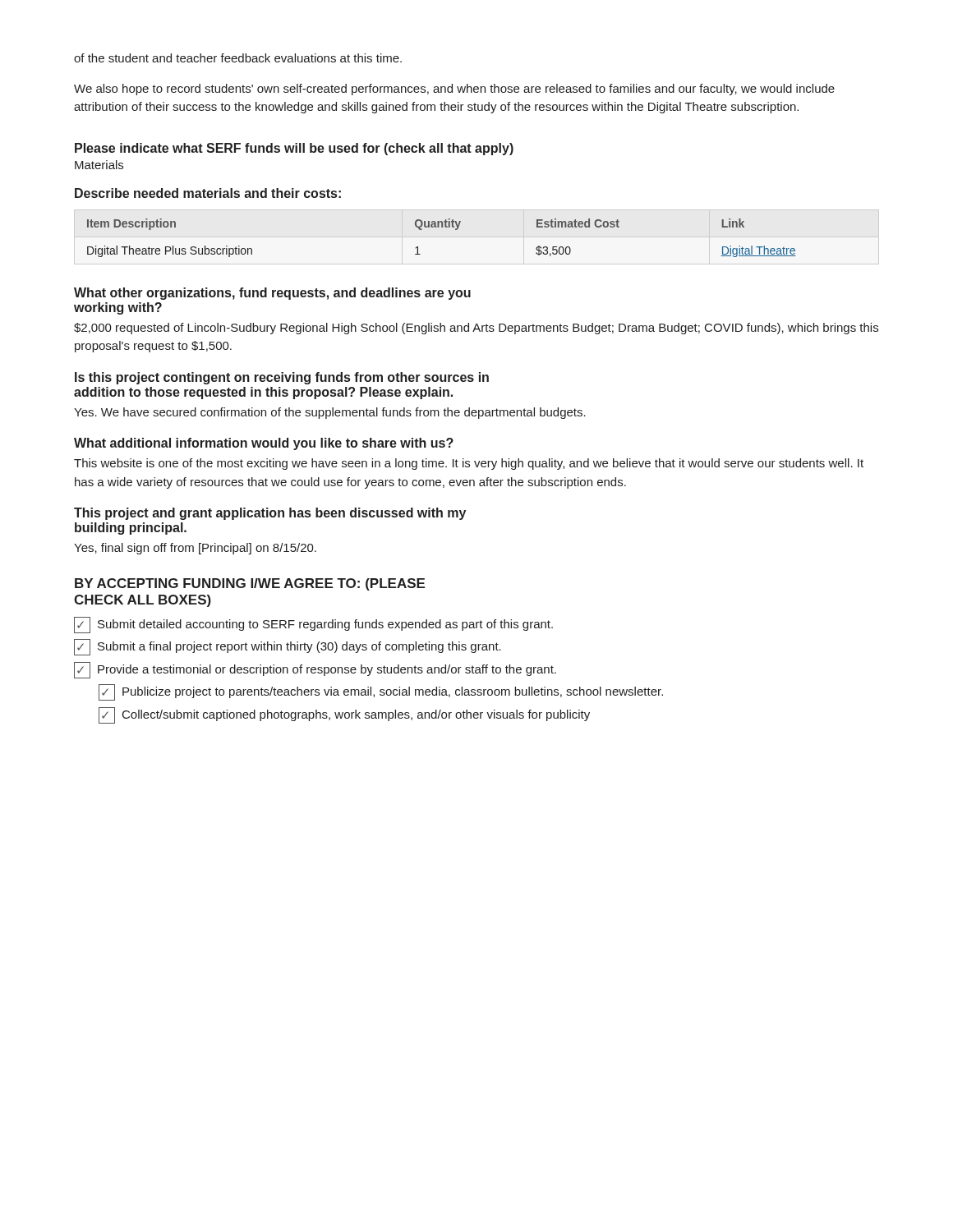Find the text block that says "$2,000 requested of Lincoln-Sudbury Regional High School"
This screenshot has width=953, height=1232.
476,336
